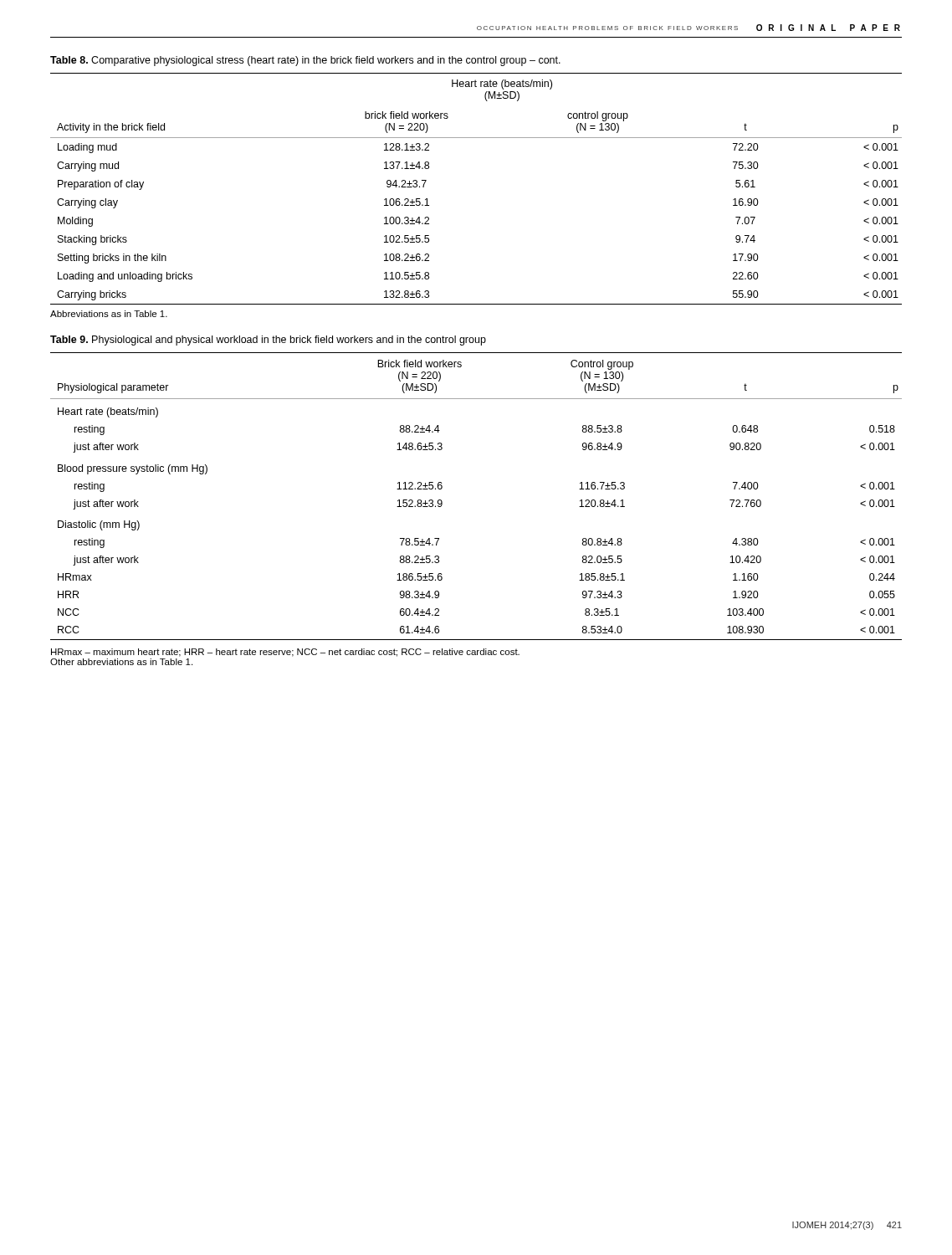Click on the text block starting "Abbreviations as in Table"
The height and width of the screenshot is (1255, 952).
pos(109,314)
